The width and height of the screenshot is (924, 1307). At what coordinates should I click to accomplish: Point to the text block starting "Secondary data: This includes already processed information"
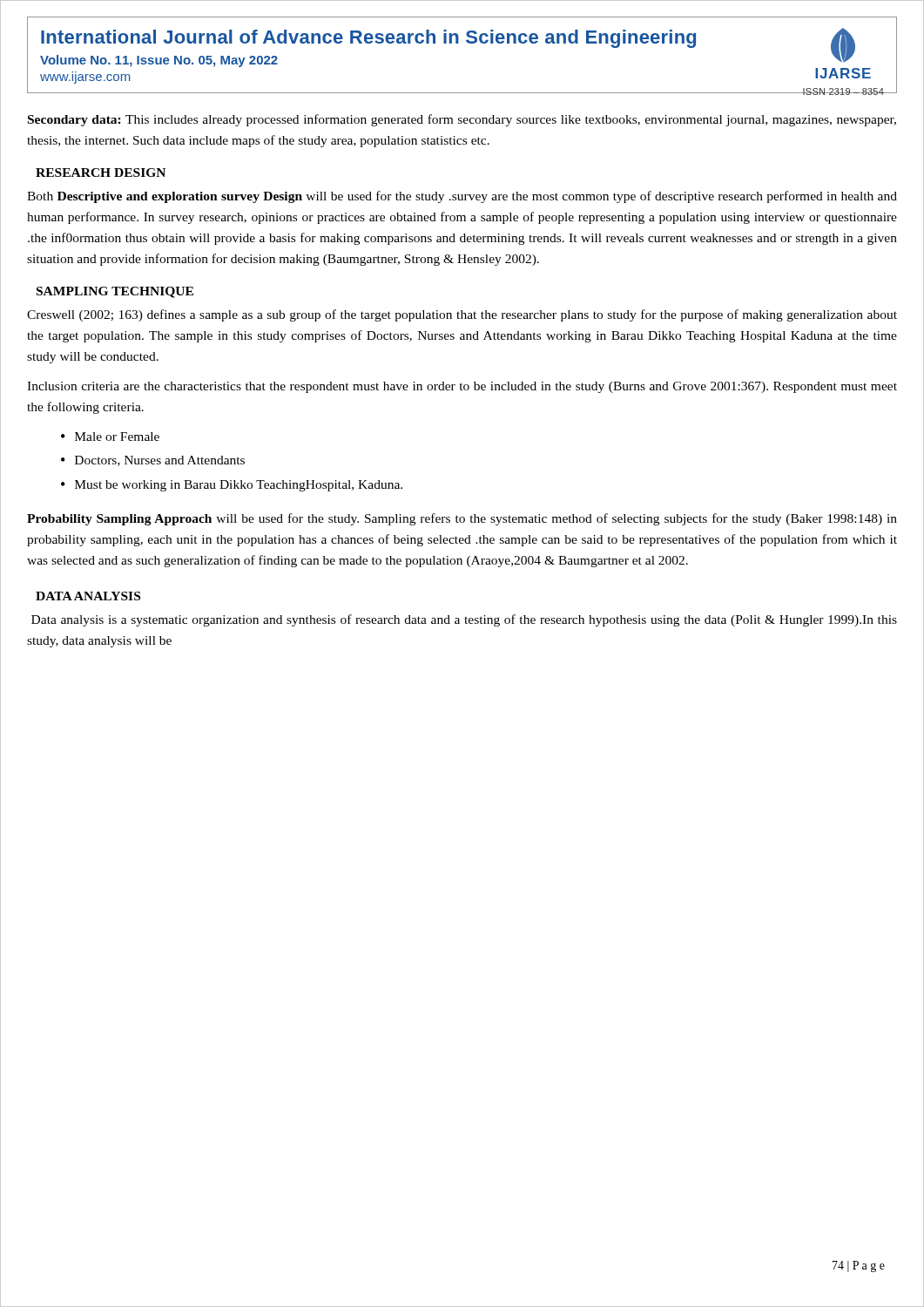pos(462,129)
